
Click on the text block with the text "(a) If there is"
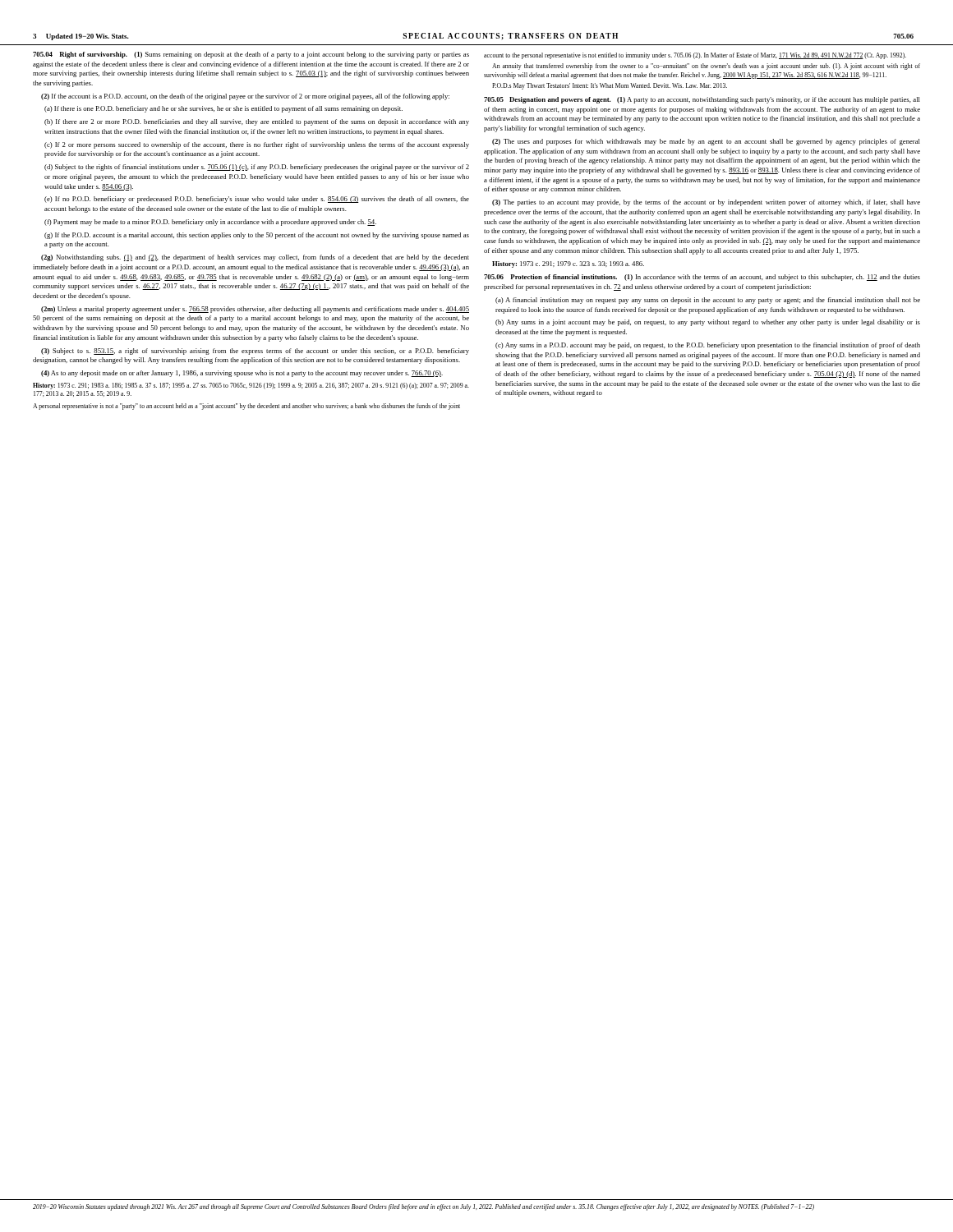[251, 110]
